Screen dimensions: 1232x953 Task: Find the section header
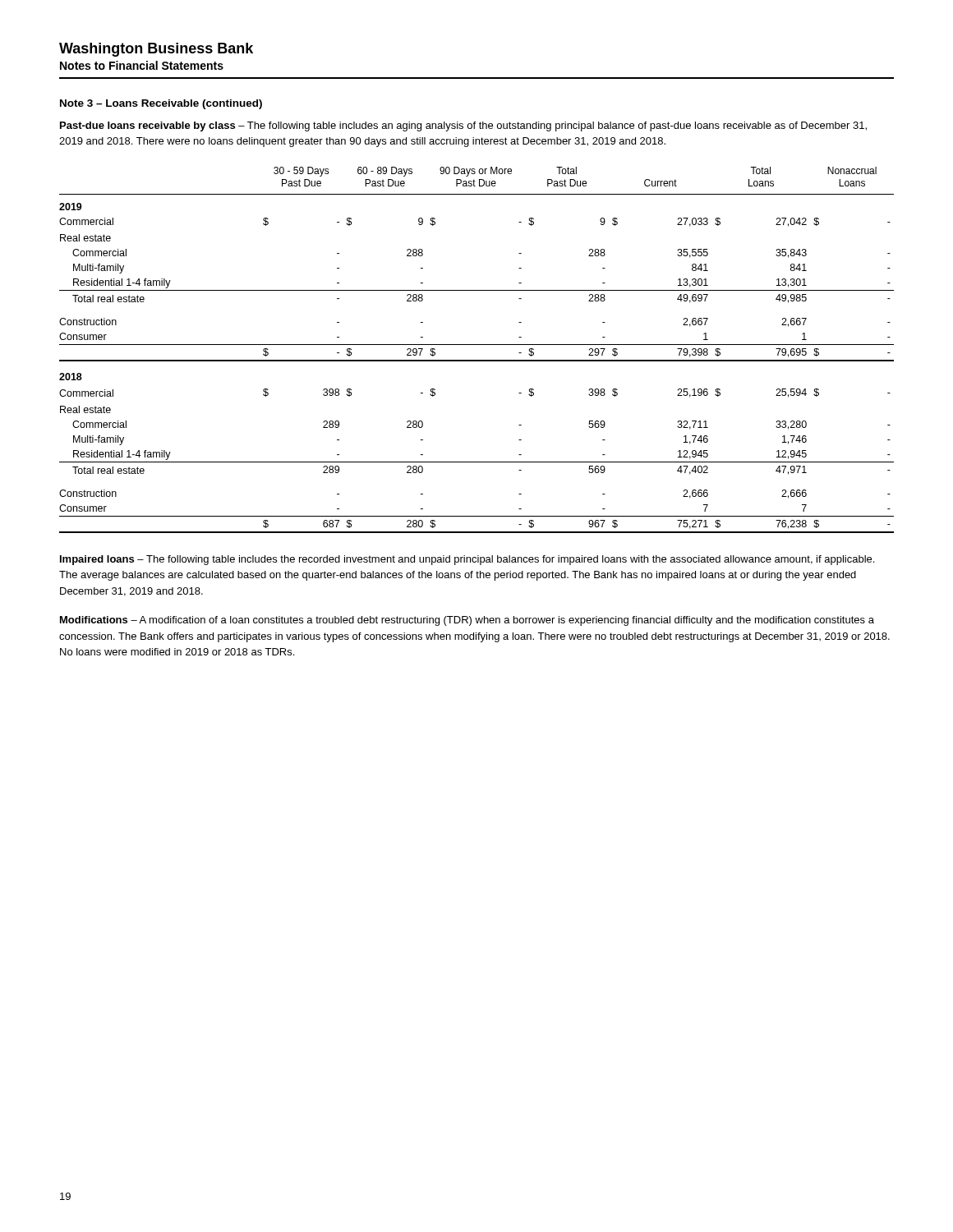pyautogui.click(x=161, y=103)
